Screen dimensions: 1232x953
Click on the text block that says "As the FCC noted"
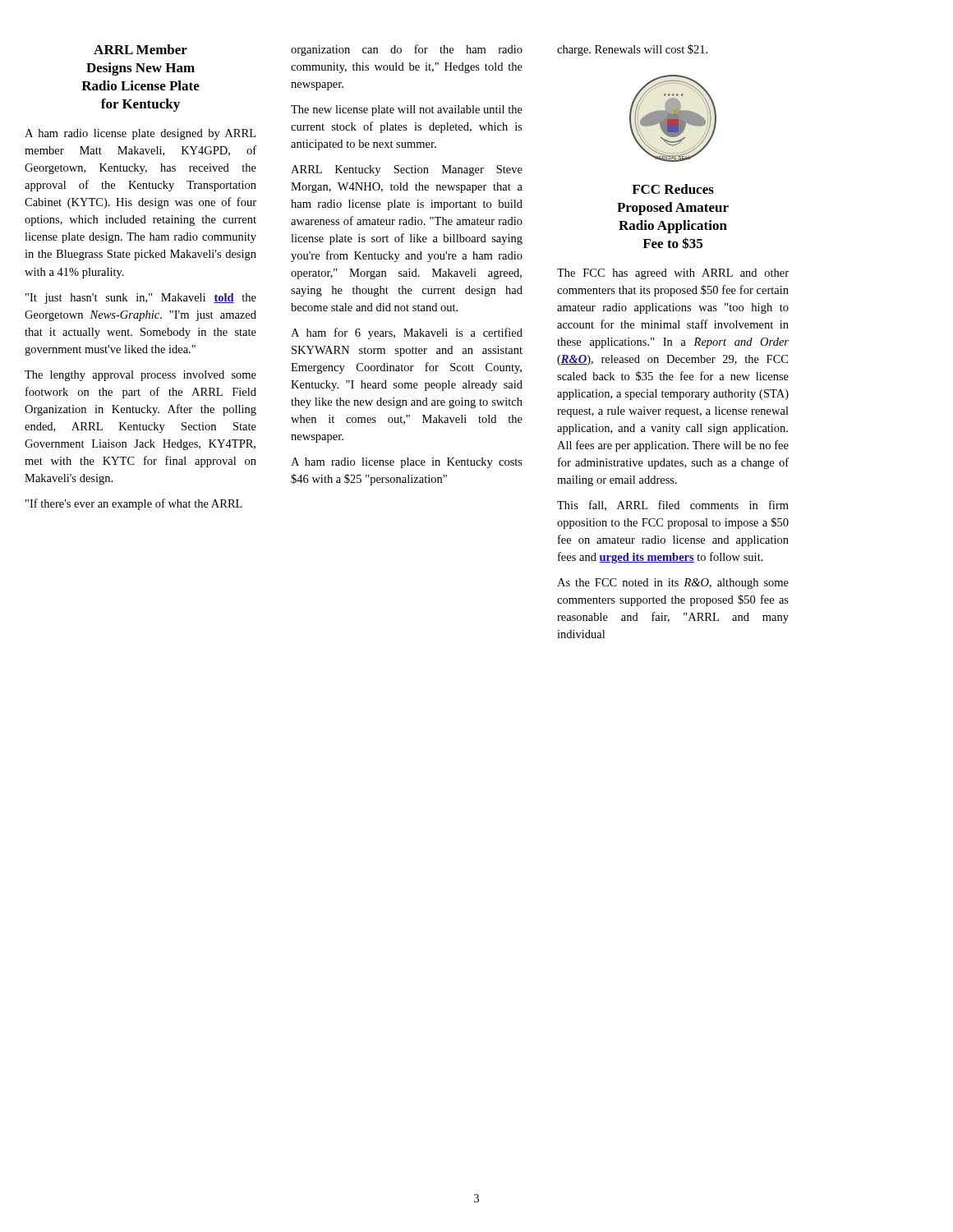[x=673, y=609]
